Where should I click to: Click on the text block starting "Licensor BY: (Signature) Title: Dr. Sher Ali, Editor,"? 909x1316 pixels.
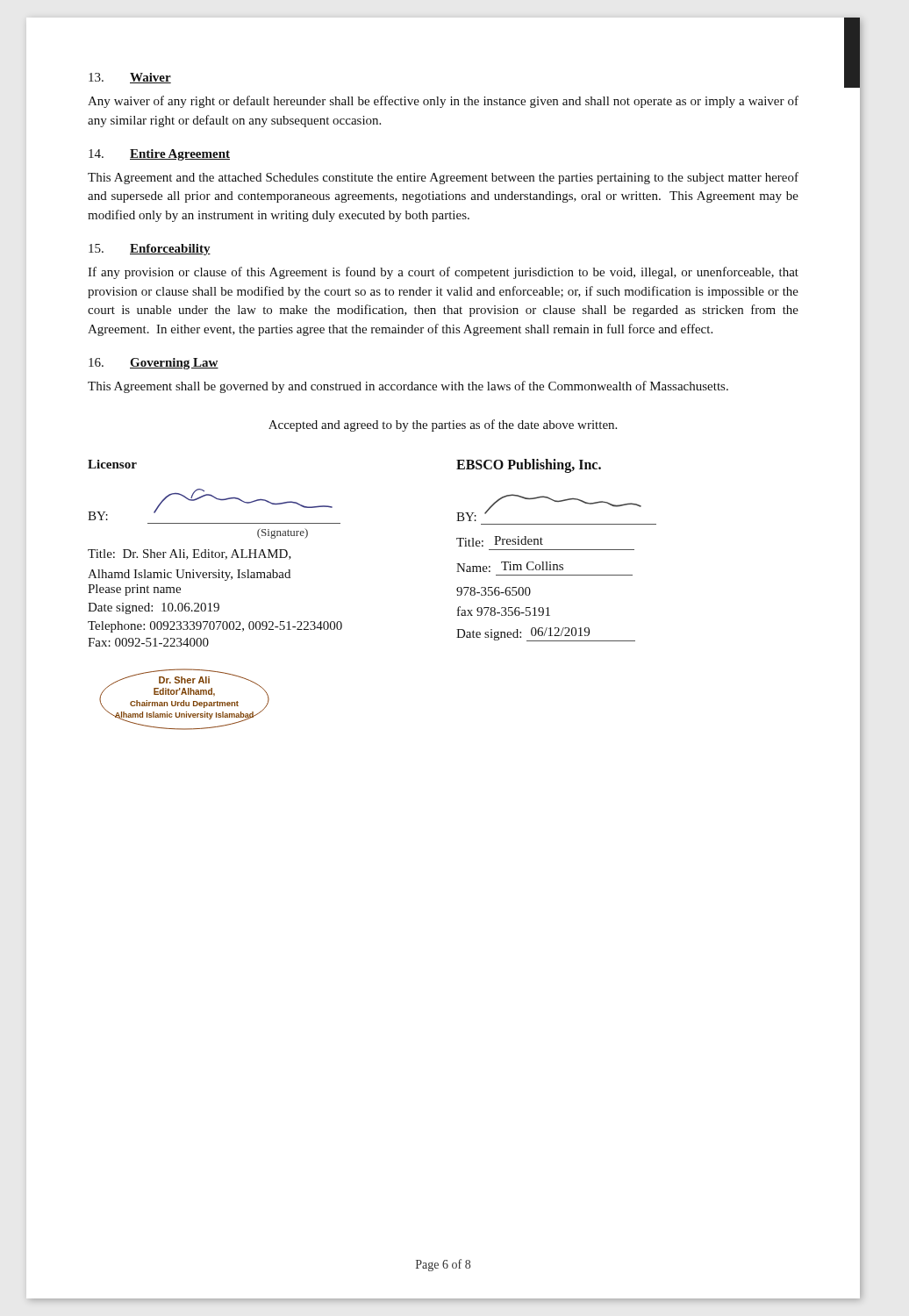pyautogui.click(x=272, y=553)
